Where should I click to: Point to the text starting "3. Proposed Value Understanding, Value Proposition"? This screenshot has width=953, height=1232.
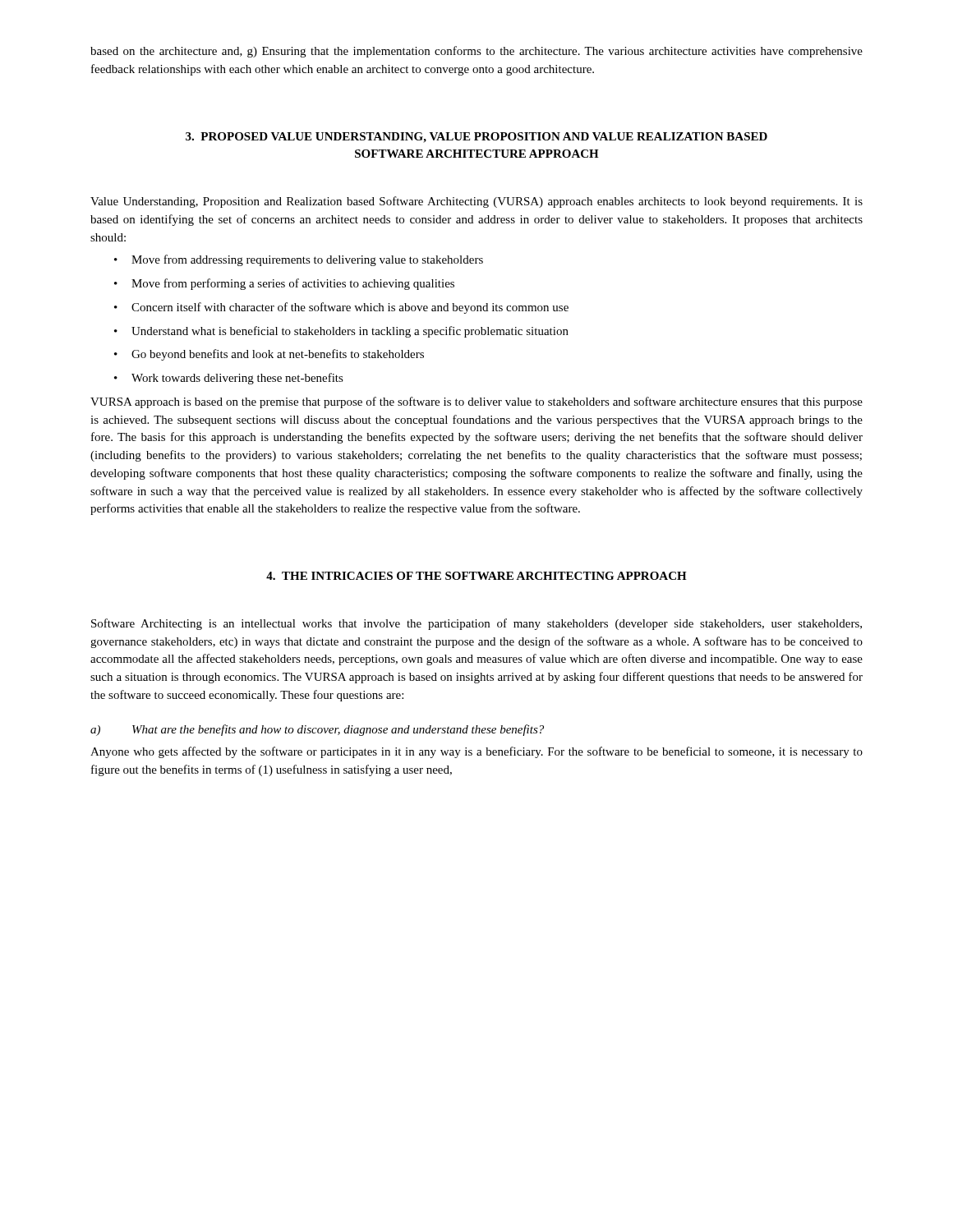point(476,145)
